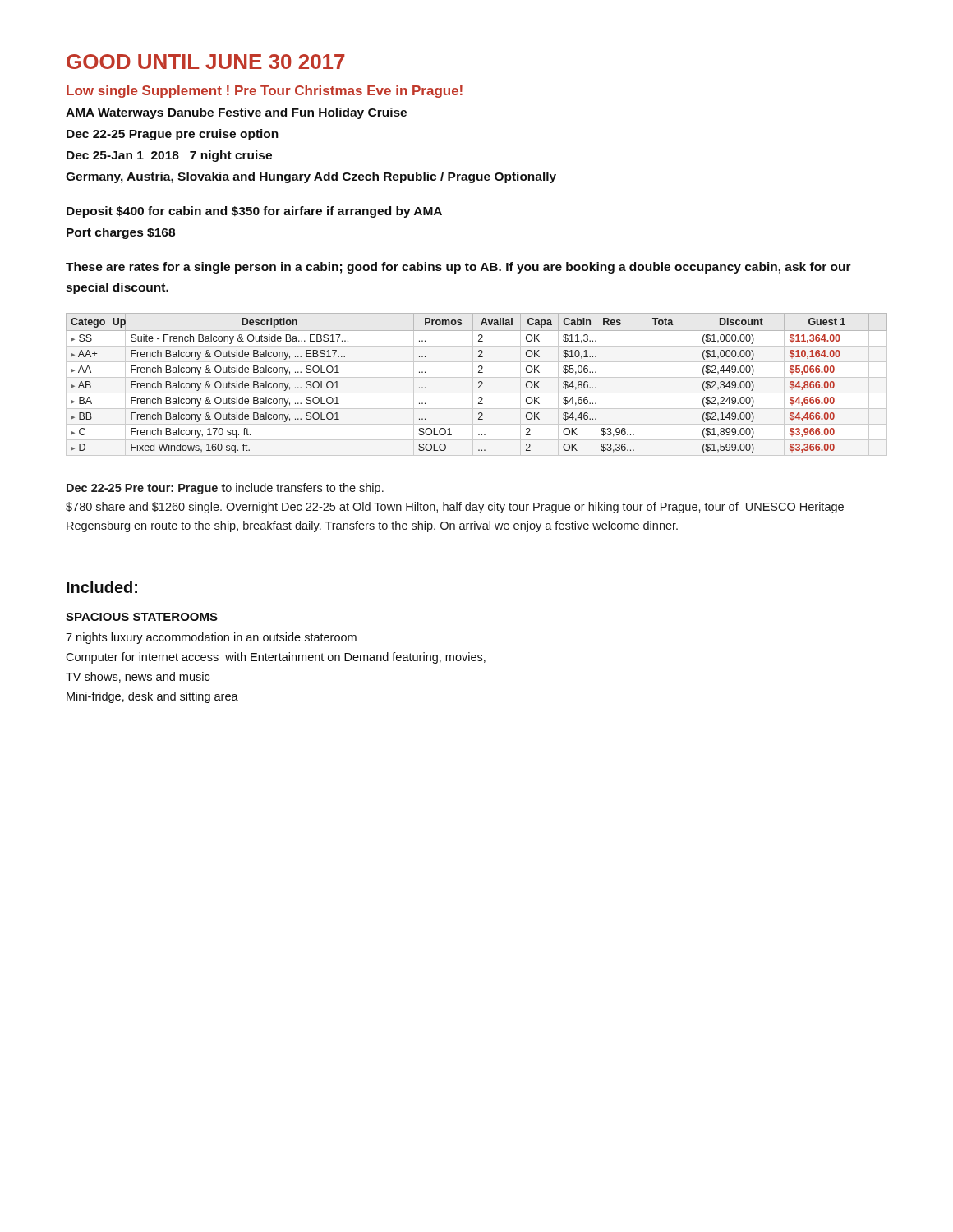Point to "GOOD UNTIL JUNE 30 2017"
This screenshot has width=953, height=1232.
coord(206,62)
